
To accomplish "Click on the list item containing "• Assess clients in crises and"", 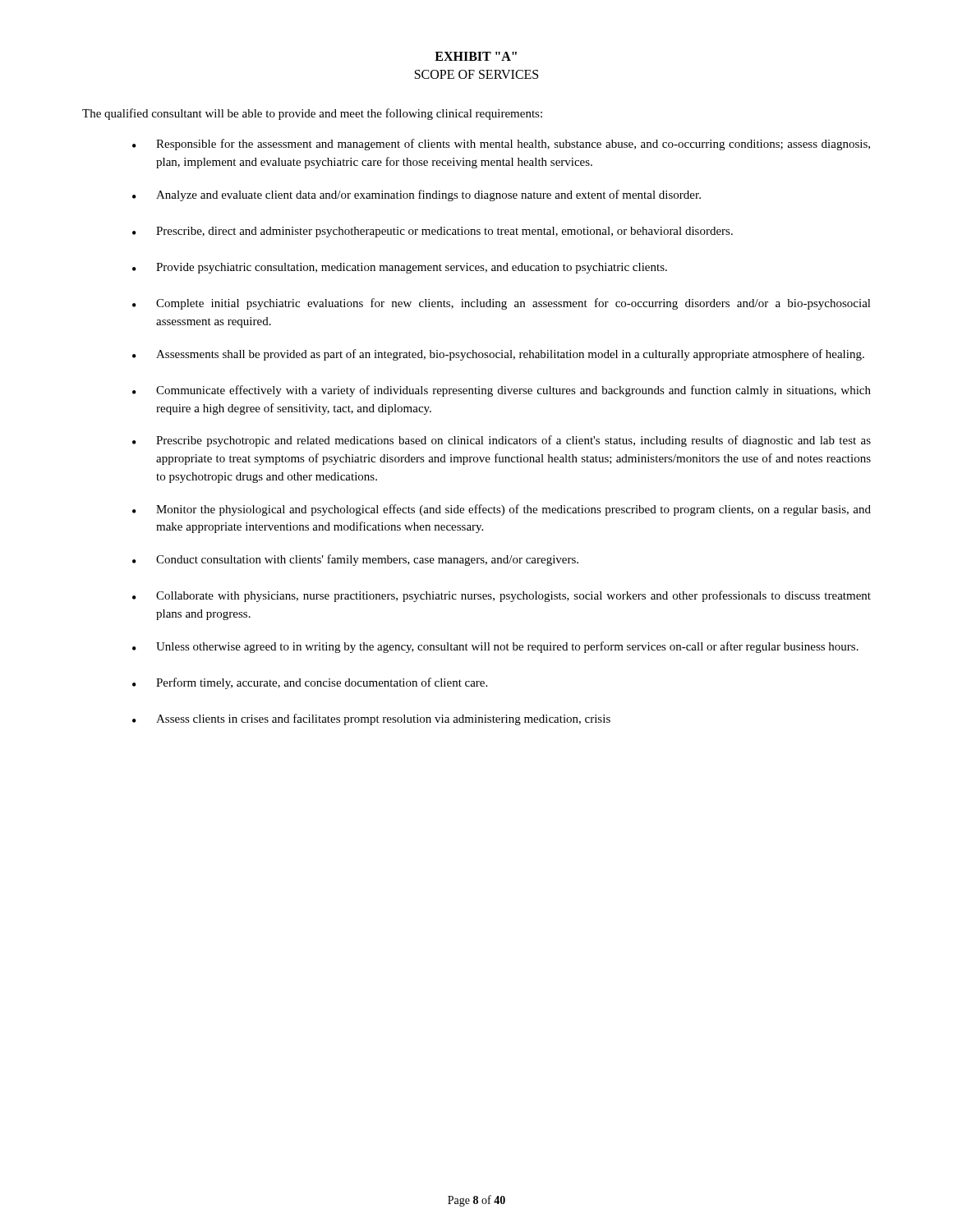I will 501,721.
